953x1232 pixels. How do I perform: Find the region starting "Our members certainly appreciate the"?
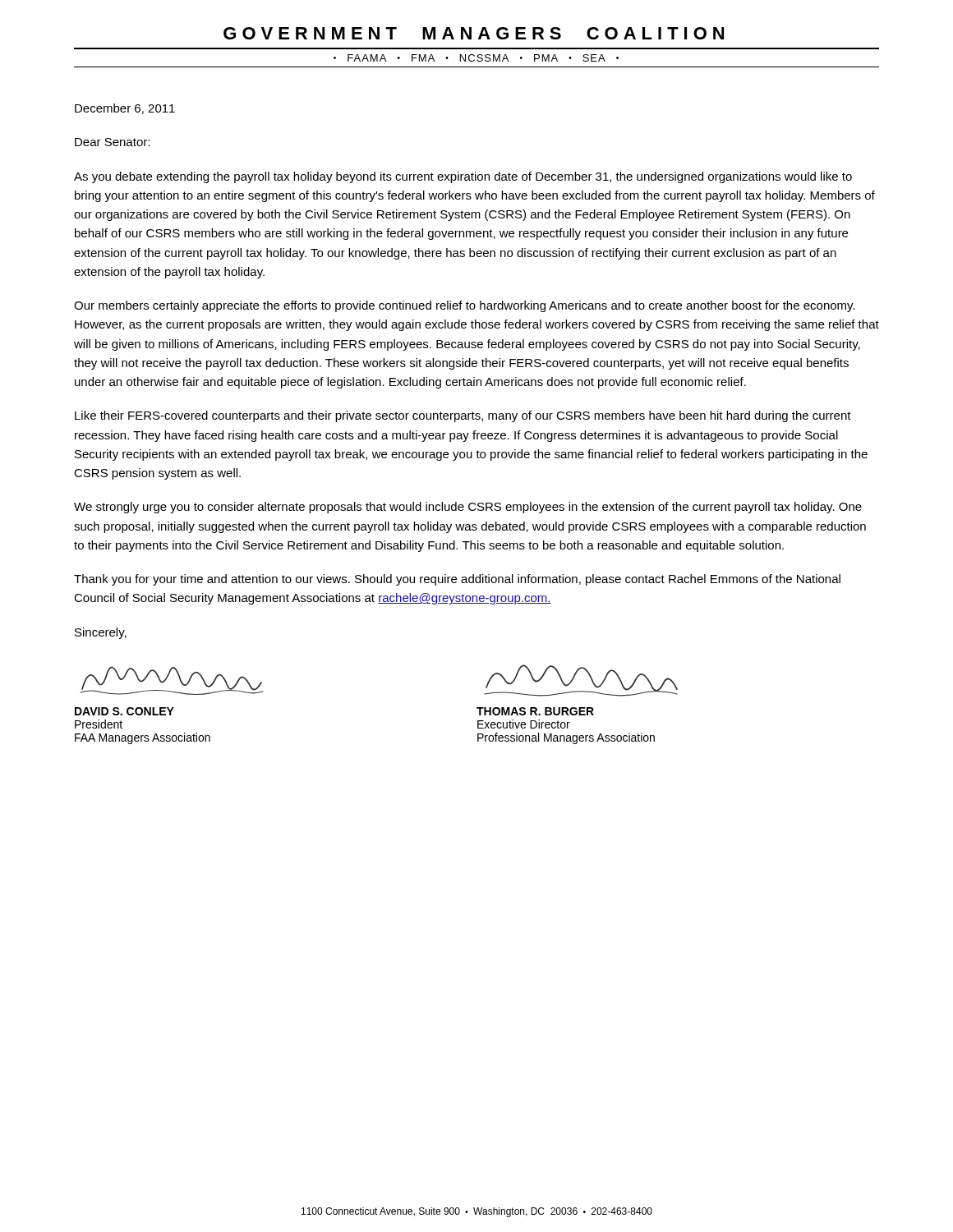point(476,343)
